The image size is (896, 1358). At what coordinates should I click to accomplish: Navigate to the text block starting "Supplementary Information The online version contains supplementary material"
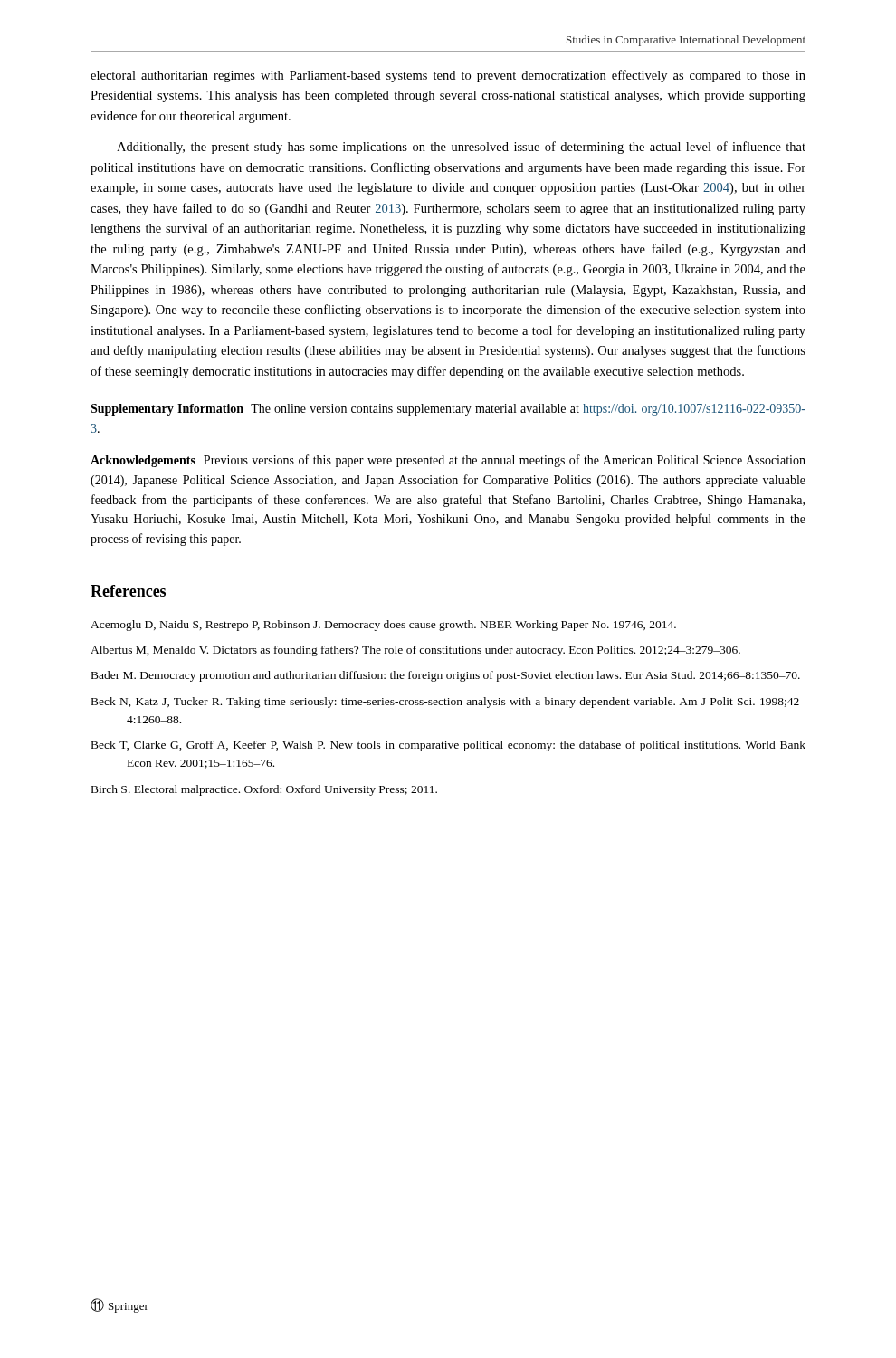pos(448,419)
